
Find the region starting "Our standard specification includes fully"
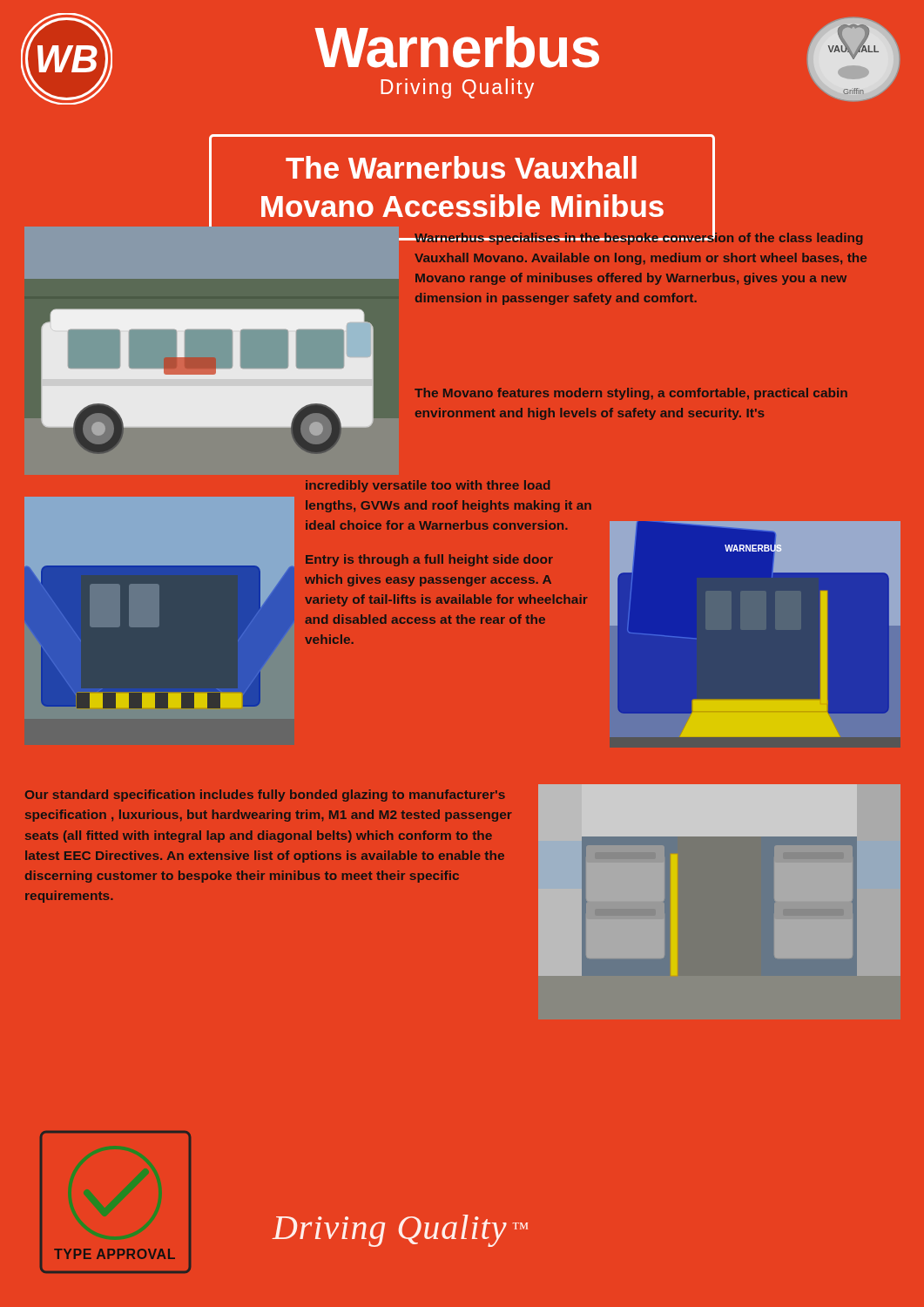click(270, 845)
